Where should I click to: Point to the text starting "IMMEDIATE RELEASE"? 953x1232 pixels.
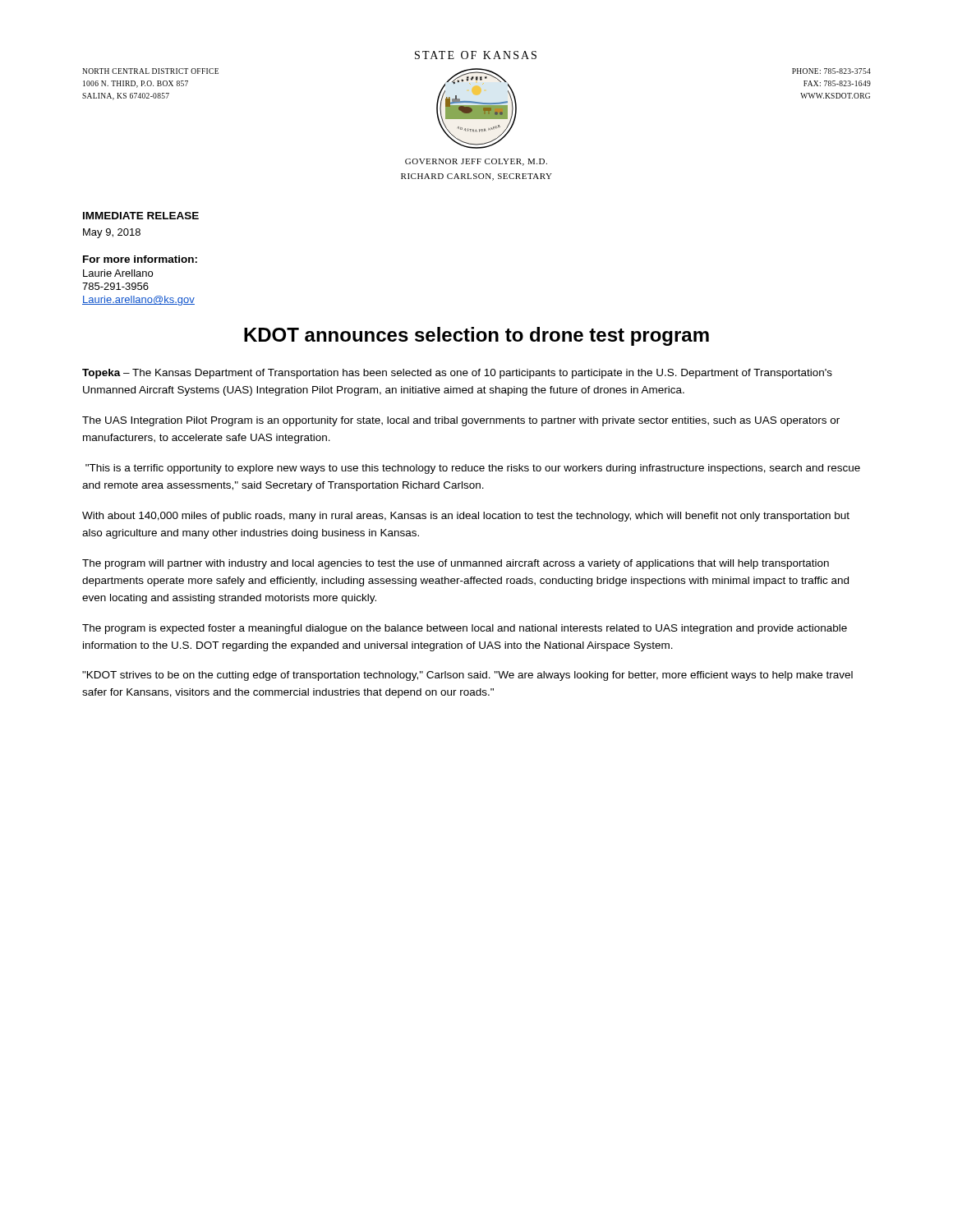click(x=141, y=216)
